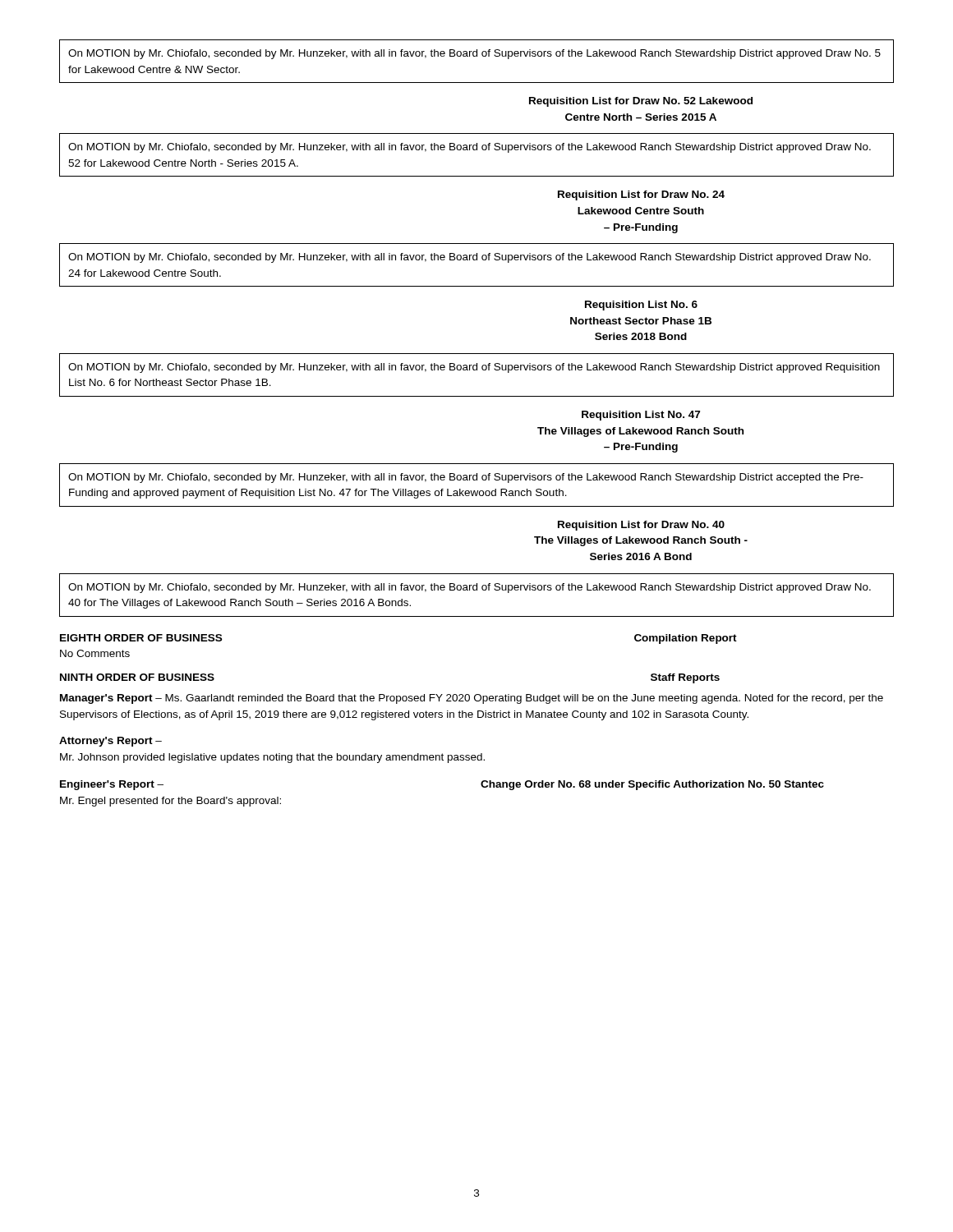
Task: Navigate to the passage starting "Change Order No. 68 under Specific"
Action: pos(652,784)
